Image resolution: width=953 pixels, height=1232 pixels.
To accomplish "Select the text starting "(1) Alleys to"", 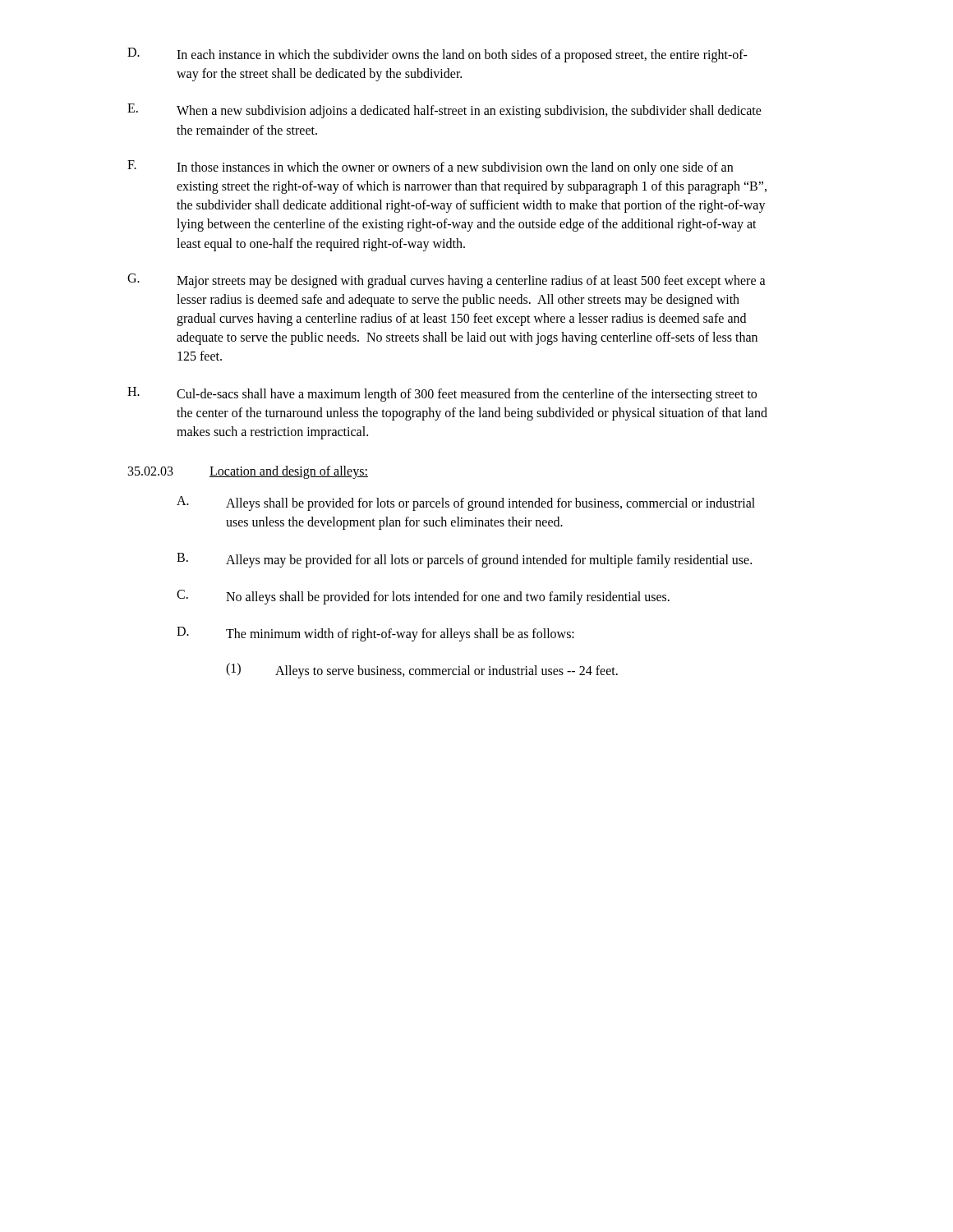I will 497,671.
